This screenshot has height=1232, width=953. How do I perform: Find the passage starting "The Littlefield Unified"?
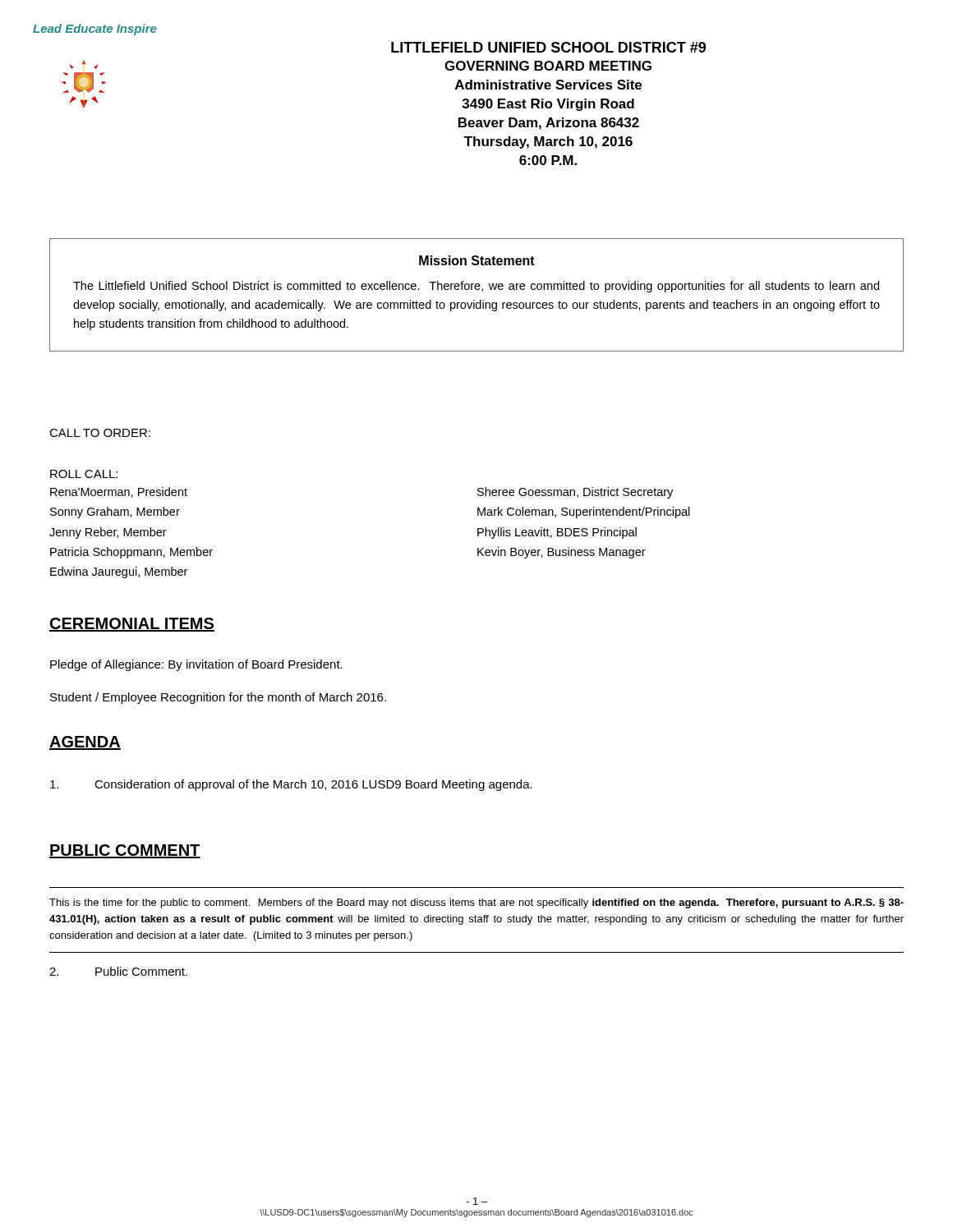pyautogui.click(x=476, y=305)
